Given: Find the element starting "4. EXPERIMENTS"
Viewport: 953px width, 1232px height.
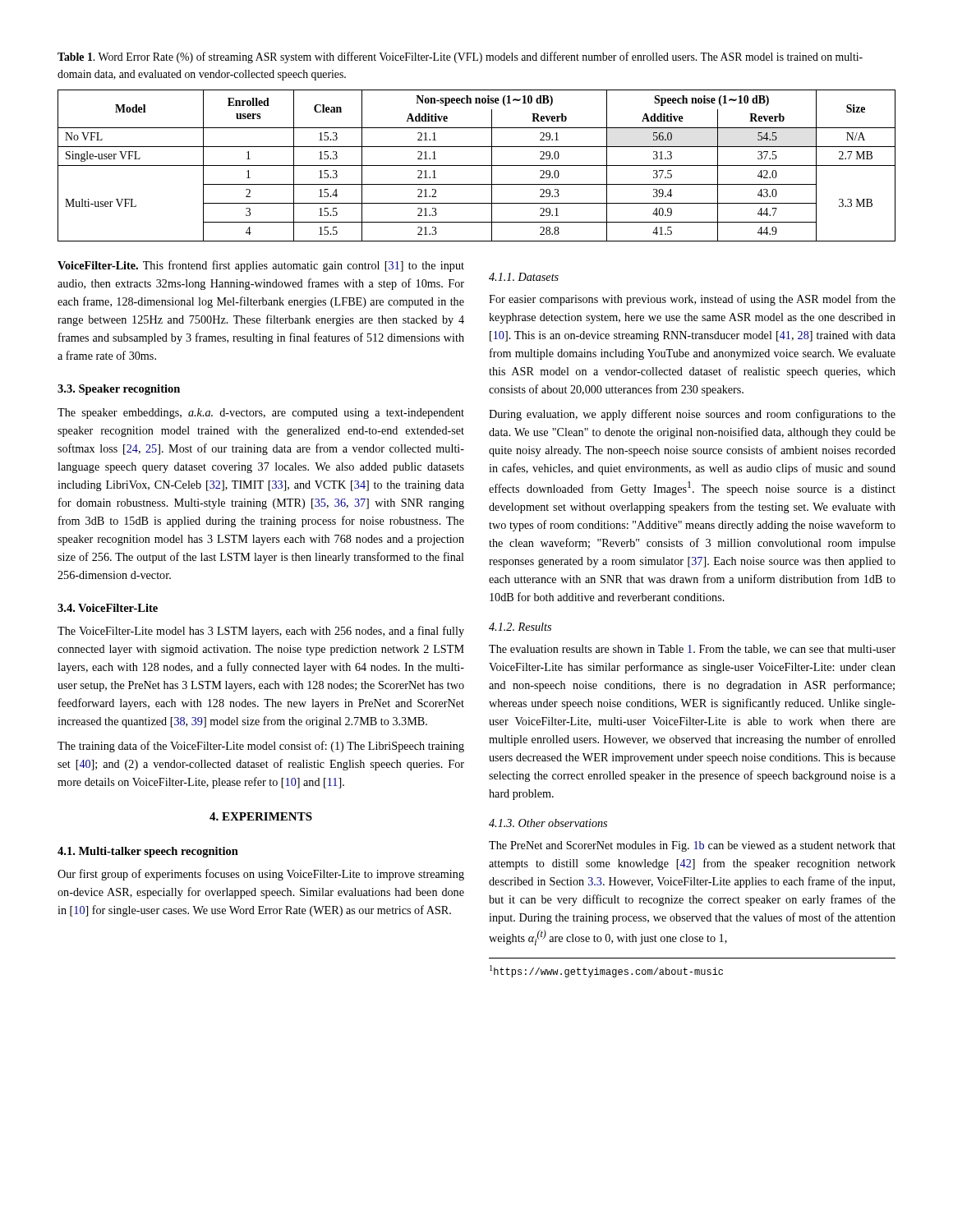Looking at the screenshot, I should tap(261, 817).
